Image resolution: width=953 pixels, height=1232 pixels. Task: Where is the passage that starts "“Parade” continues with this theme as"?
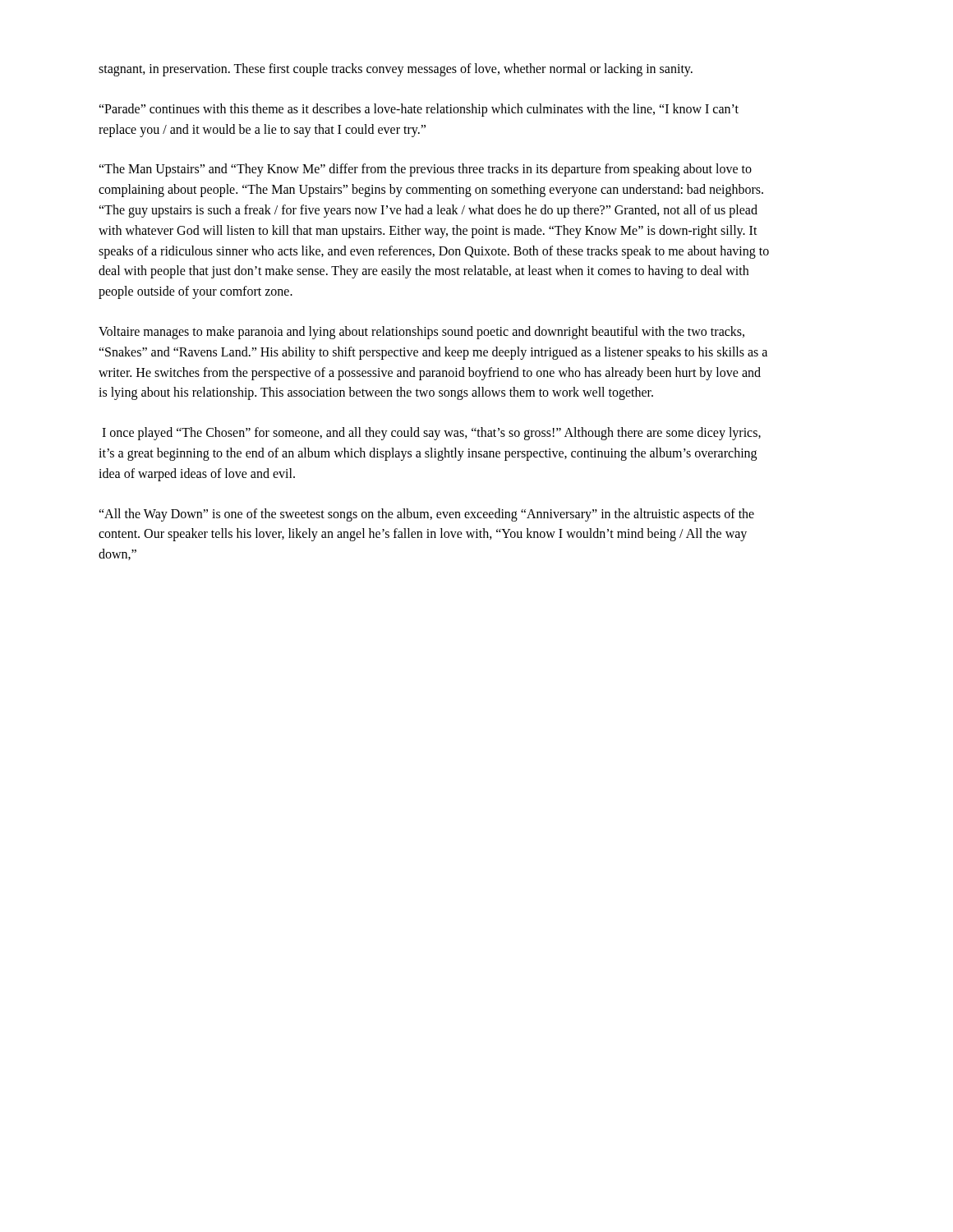point(419,119)
